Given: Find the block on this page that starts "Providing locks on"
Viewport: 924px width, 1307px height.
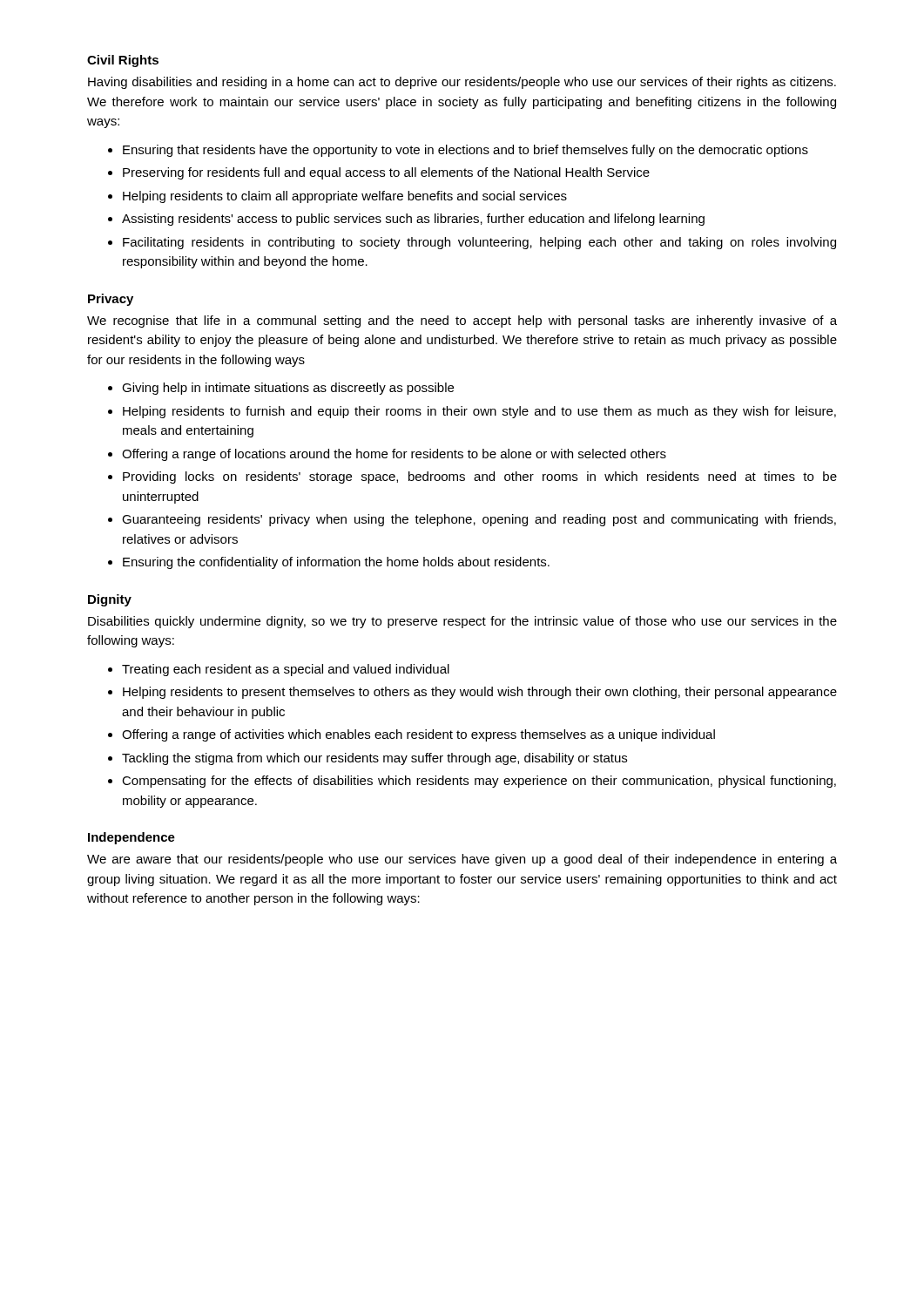Looking at the screenshot, I should coord(479,486).
